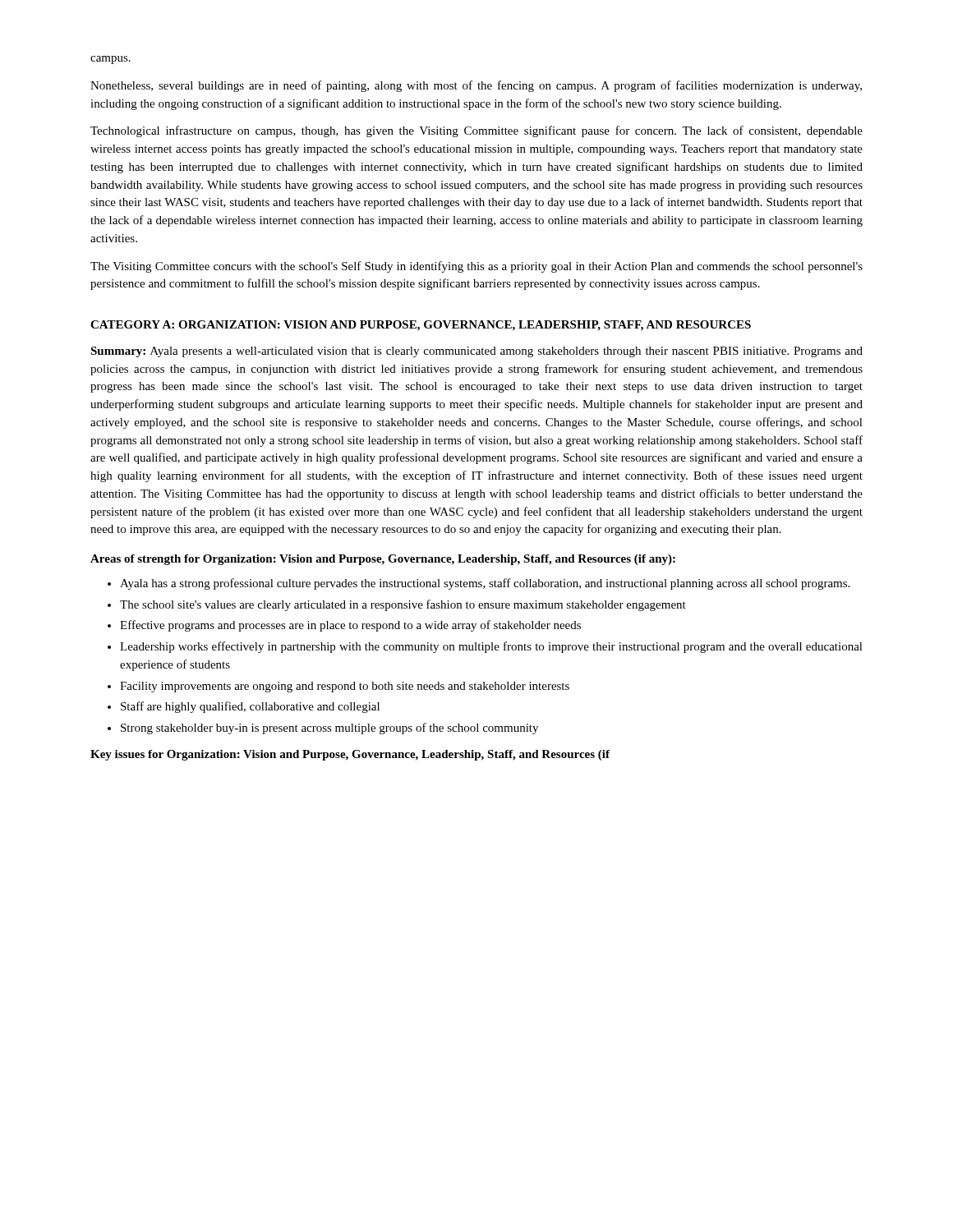Select the text block that says "Nonetheless, several buildings are in need of painting,"
This screenshot has height=1232, width=953.
click(x=476, y=95)
